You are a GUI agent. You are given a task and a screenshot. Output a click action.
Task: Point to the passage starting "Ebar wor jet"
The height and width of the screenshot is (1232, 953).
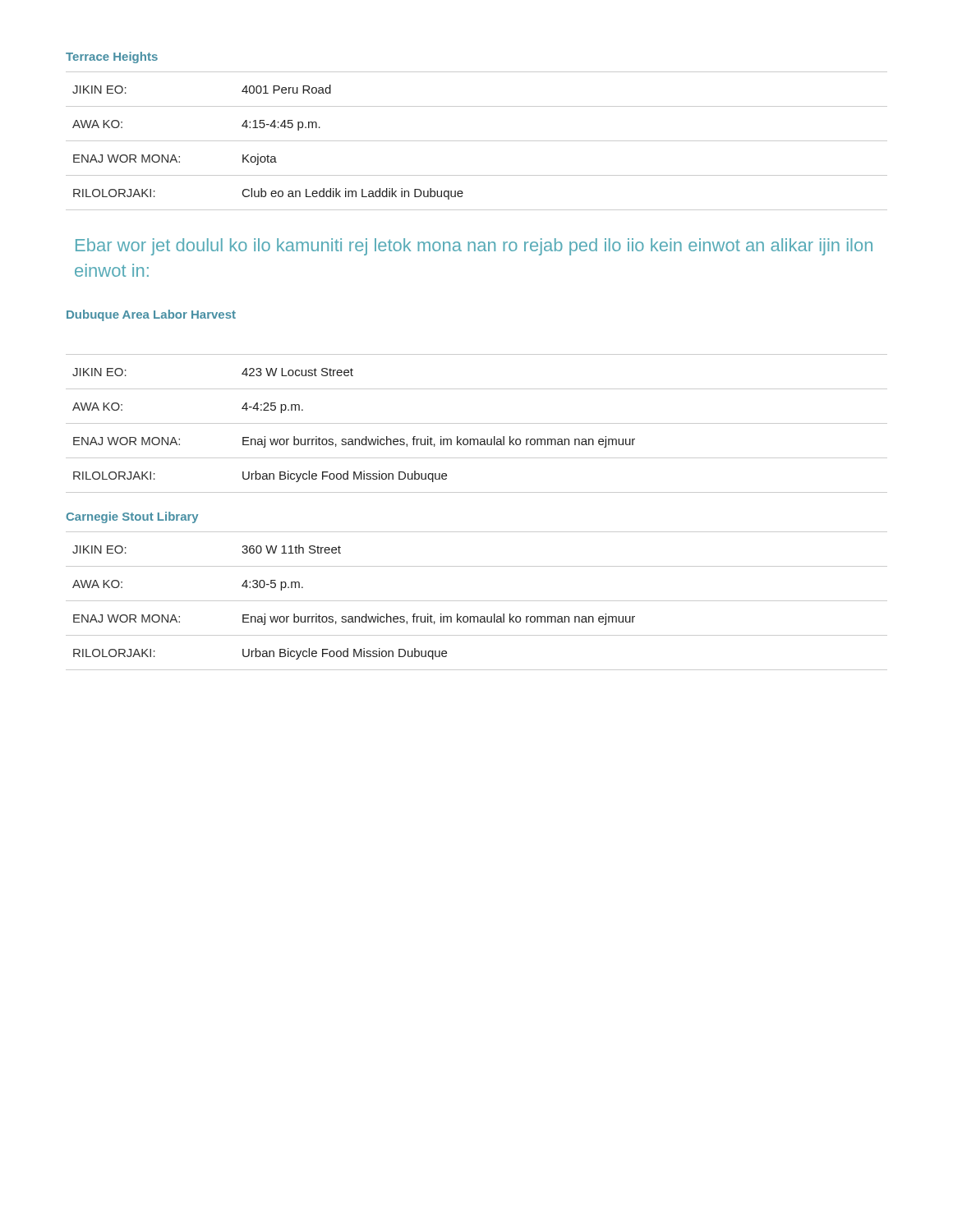pyautogui.click(x=474, y=258)
